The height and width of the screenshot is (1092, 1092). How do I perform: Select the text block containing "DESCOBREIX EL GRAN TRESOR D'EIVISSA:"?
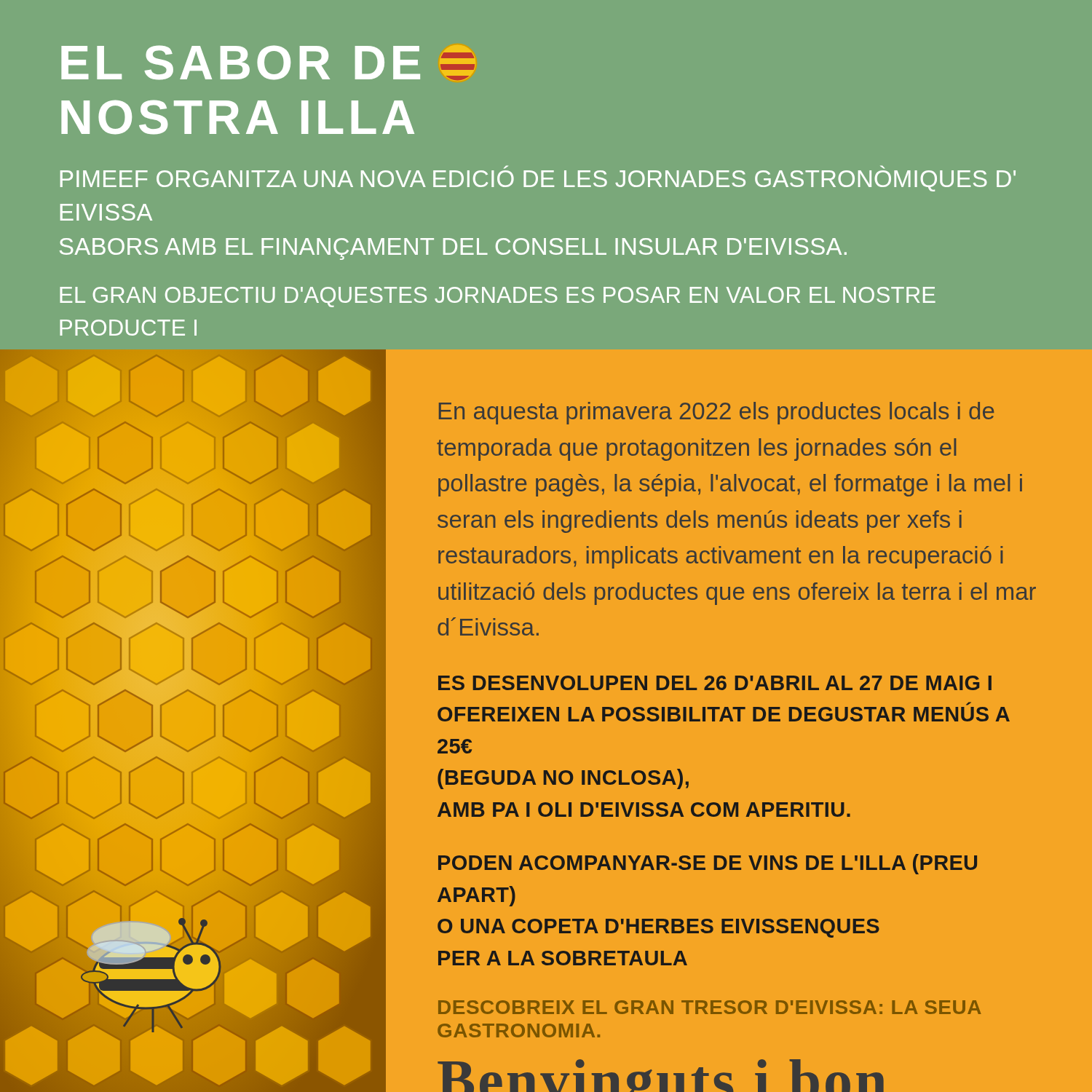pos(709,1019)
